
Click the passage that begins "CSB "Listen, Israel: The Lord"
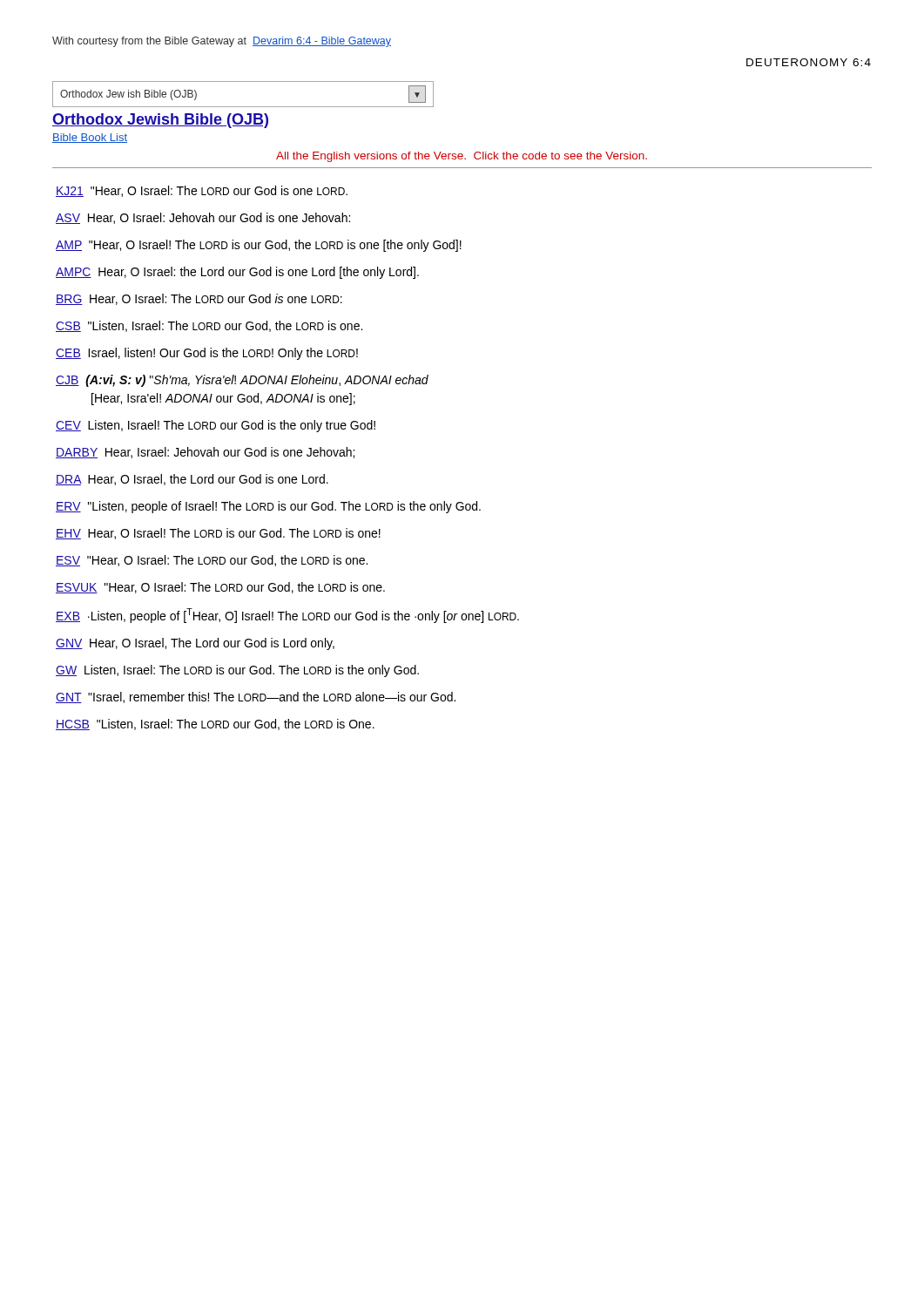210,326
